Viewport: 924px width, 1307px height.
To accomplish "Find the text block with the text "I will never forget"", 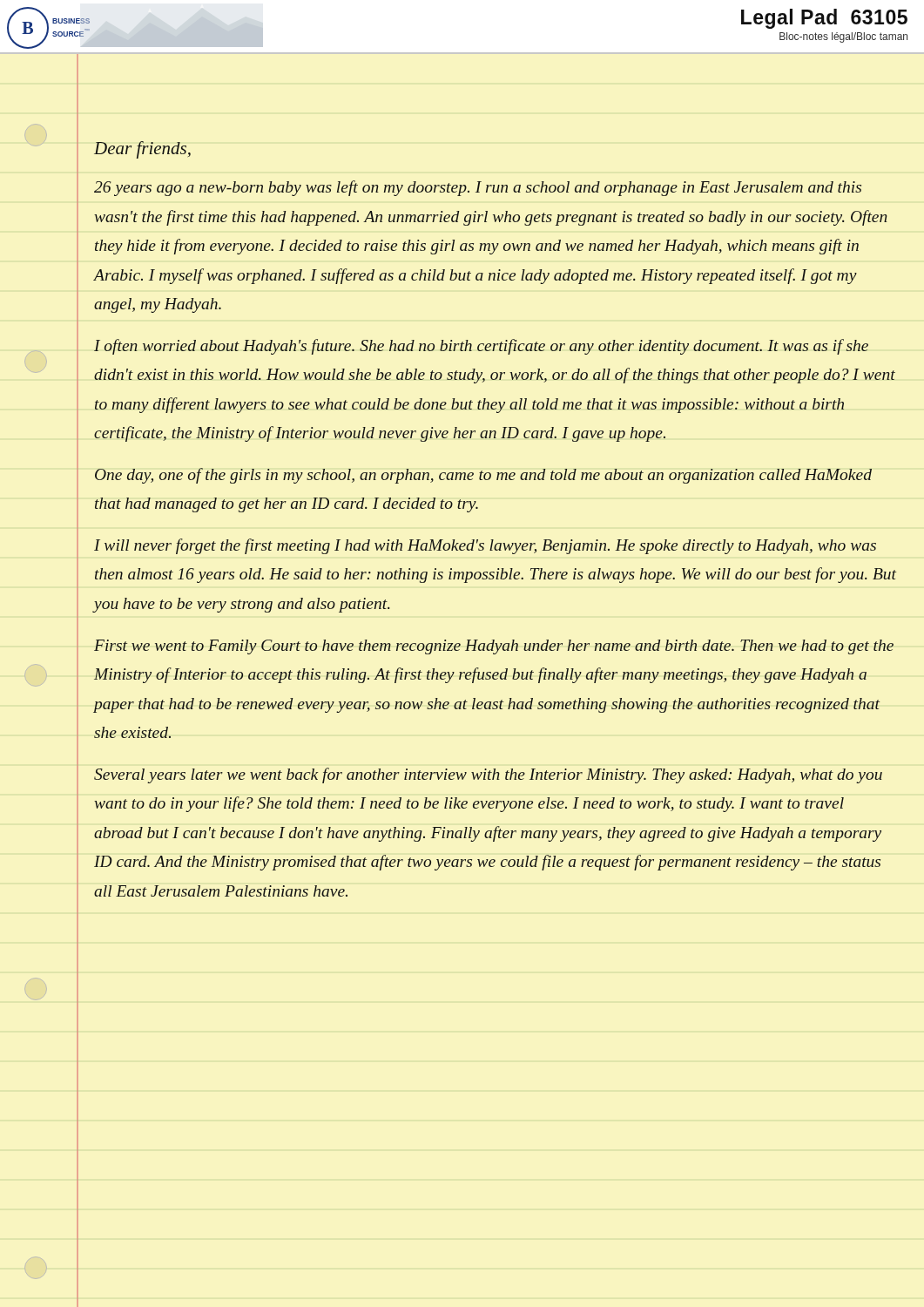I will 495,574.
